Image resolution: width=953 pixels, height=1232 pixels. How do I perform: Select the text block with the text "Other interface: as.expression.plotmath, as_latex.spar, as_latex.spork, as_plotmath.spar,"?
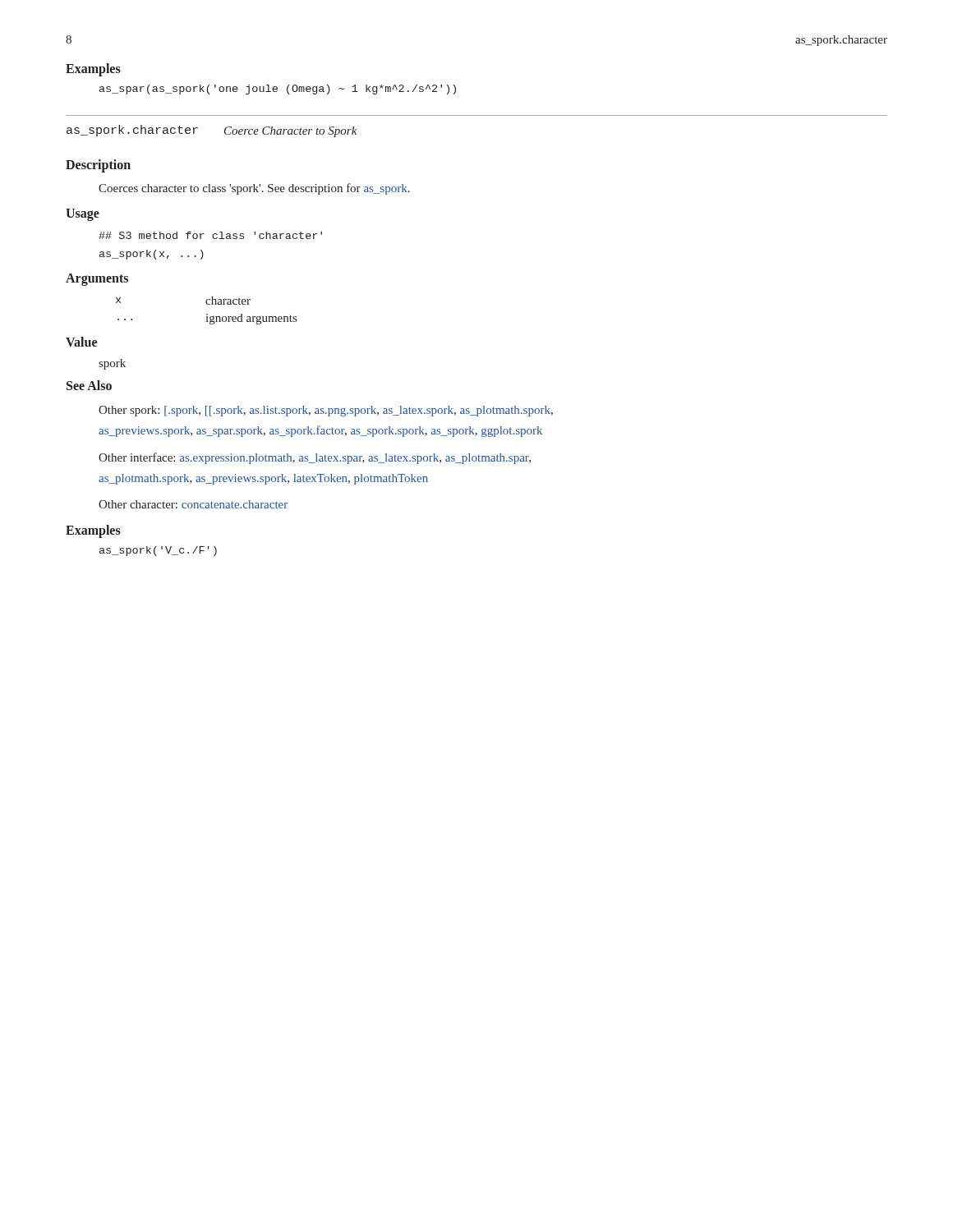click(x=315, y=468)
